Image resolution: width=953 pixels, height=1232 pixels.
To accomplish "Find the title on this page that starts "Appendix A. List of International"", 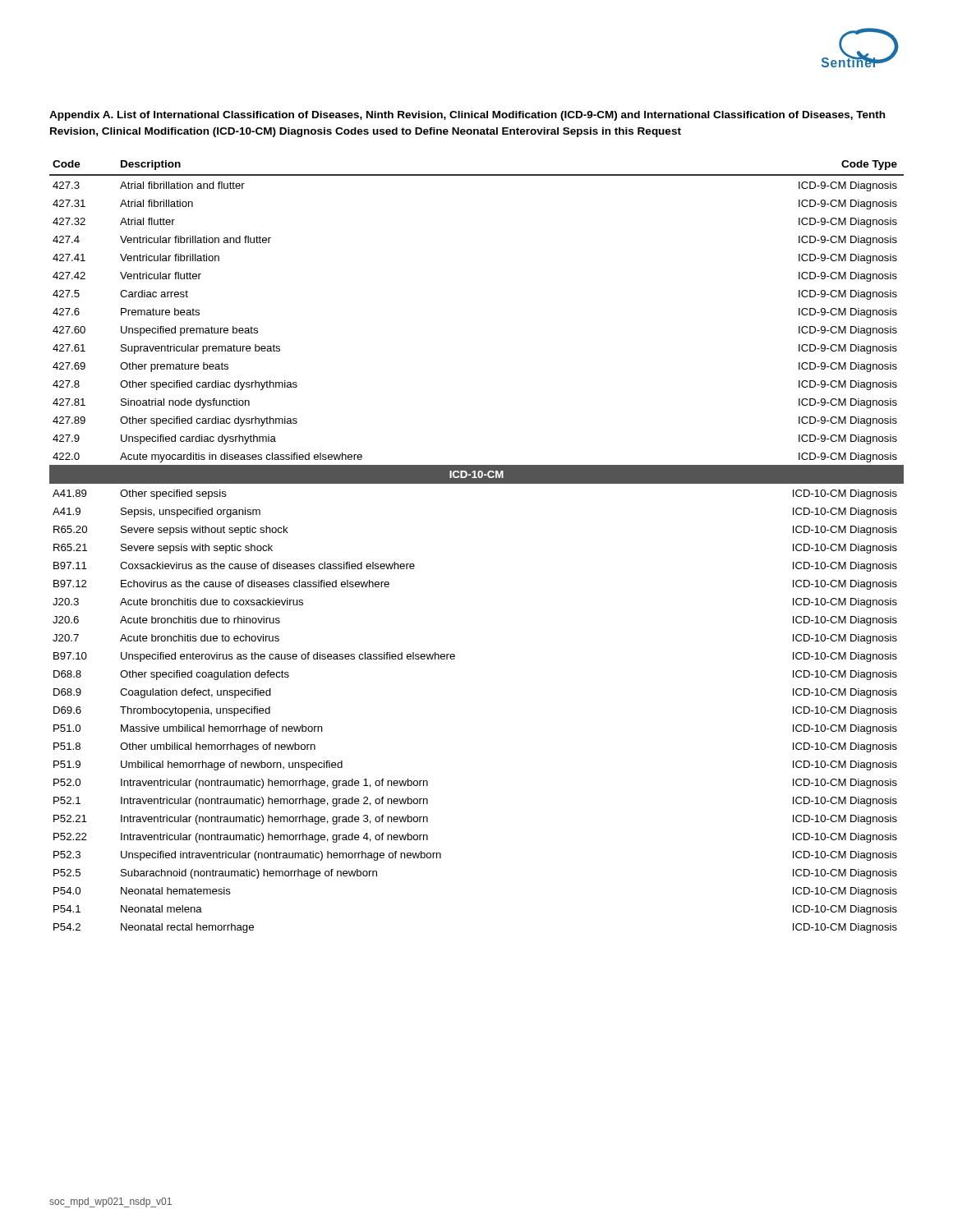I will point(476,123).
